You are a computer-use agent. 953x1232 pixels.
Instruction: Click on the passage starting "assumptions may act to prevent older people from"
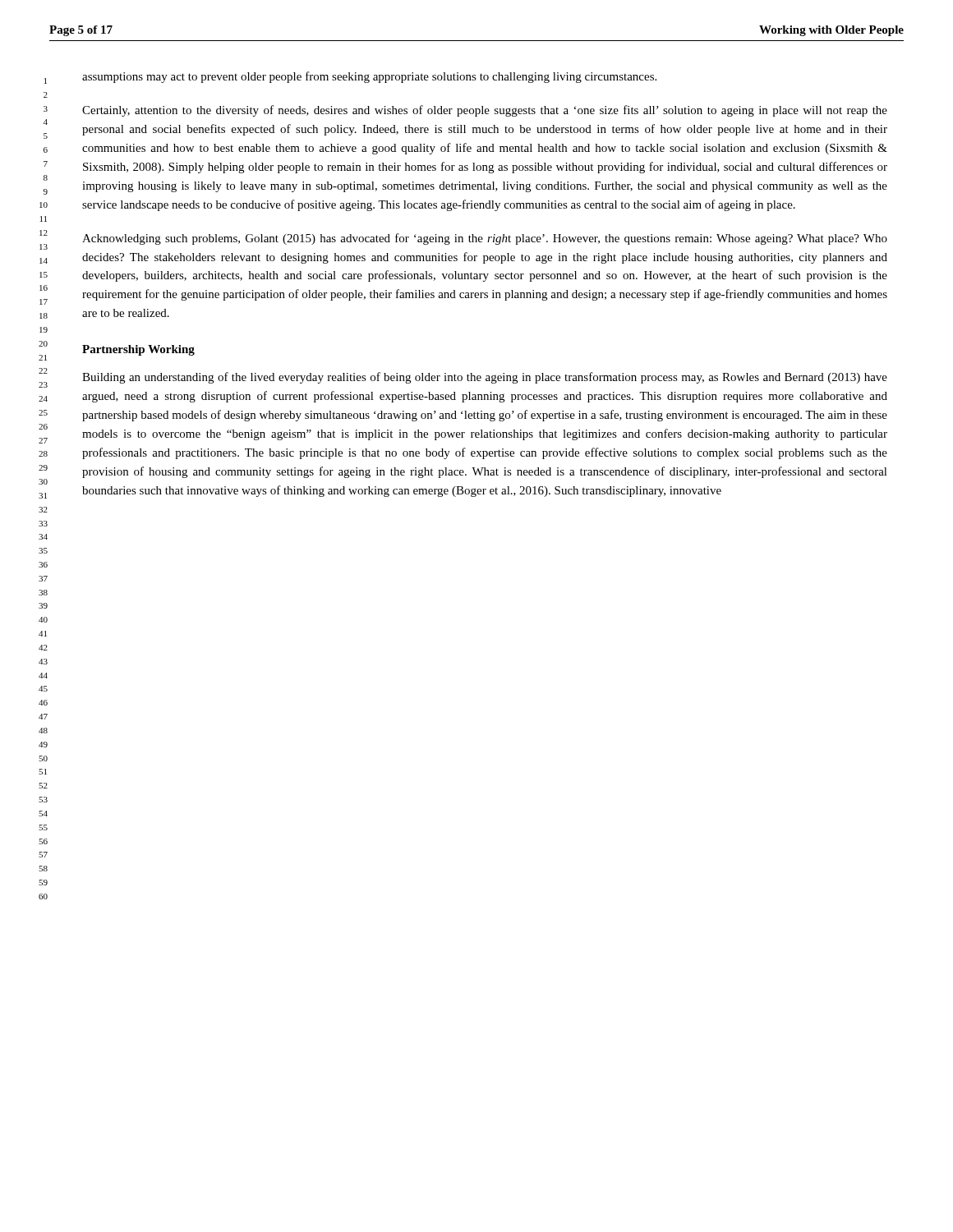370,76
